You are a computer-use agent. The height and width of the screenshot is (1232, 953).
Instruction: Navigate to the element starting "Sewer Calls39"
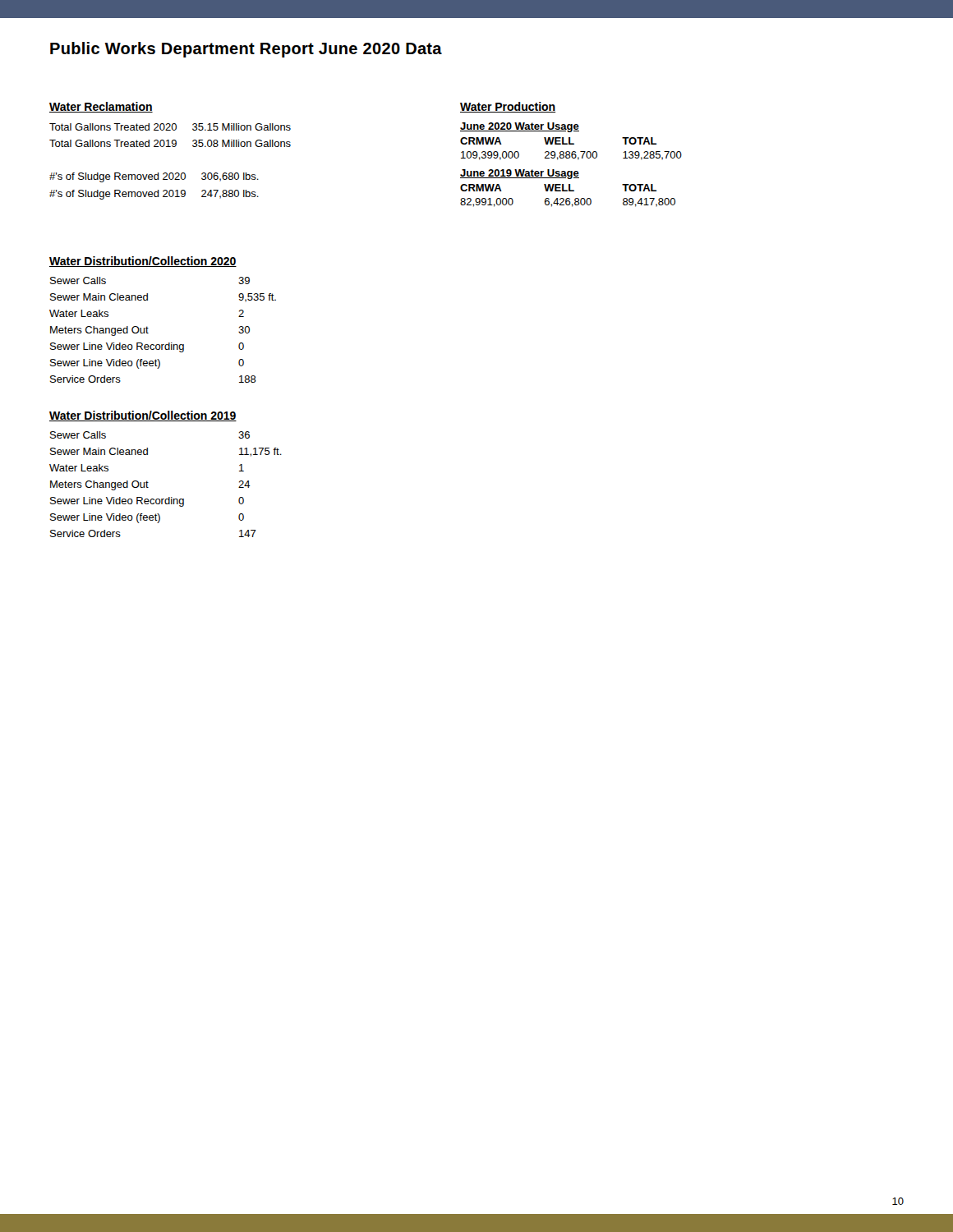click(78, 280)
